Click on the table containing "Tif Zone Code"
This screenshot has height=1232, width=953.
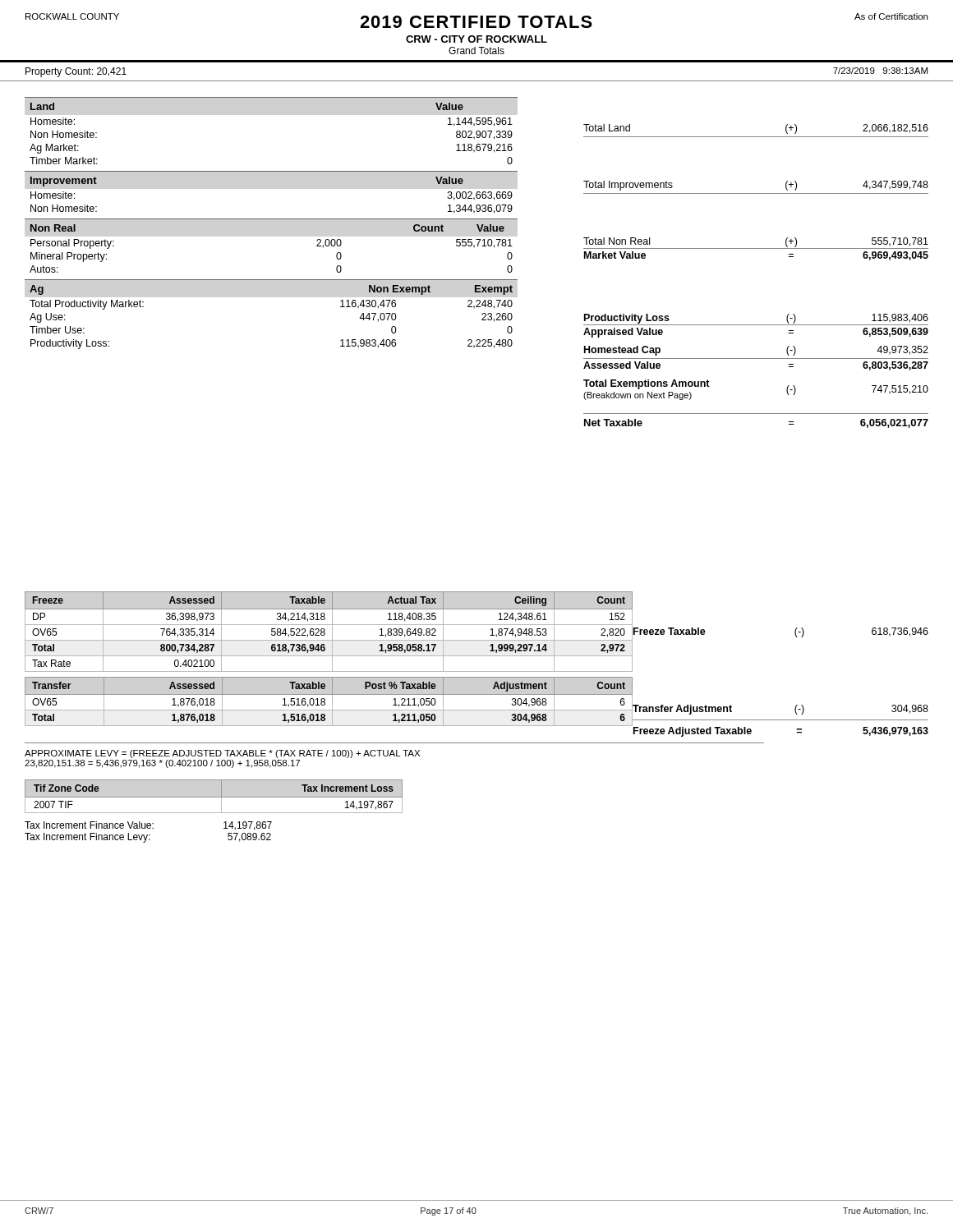click(x=214, y=796)
